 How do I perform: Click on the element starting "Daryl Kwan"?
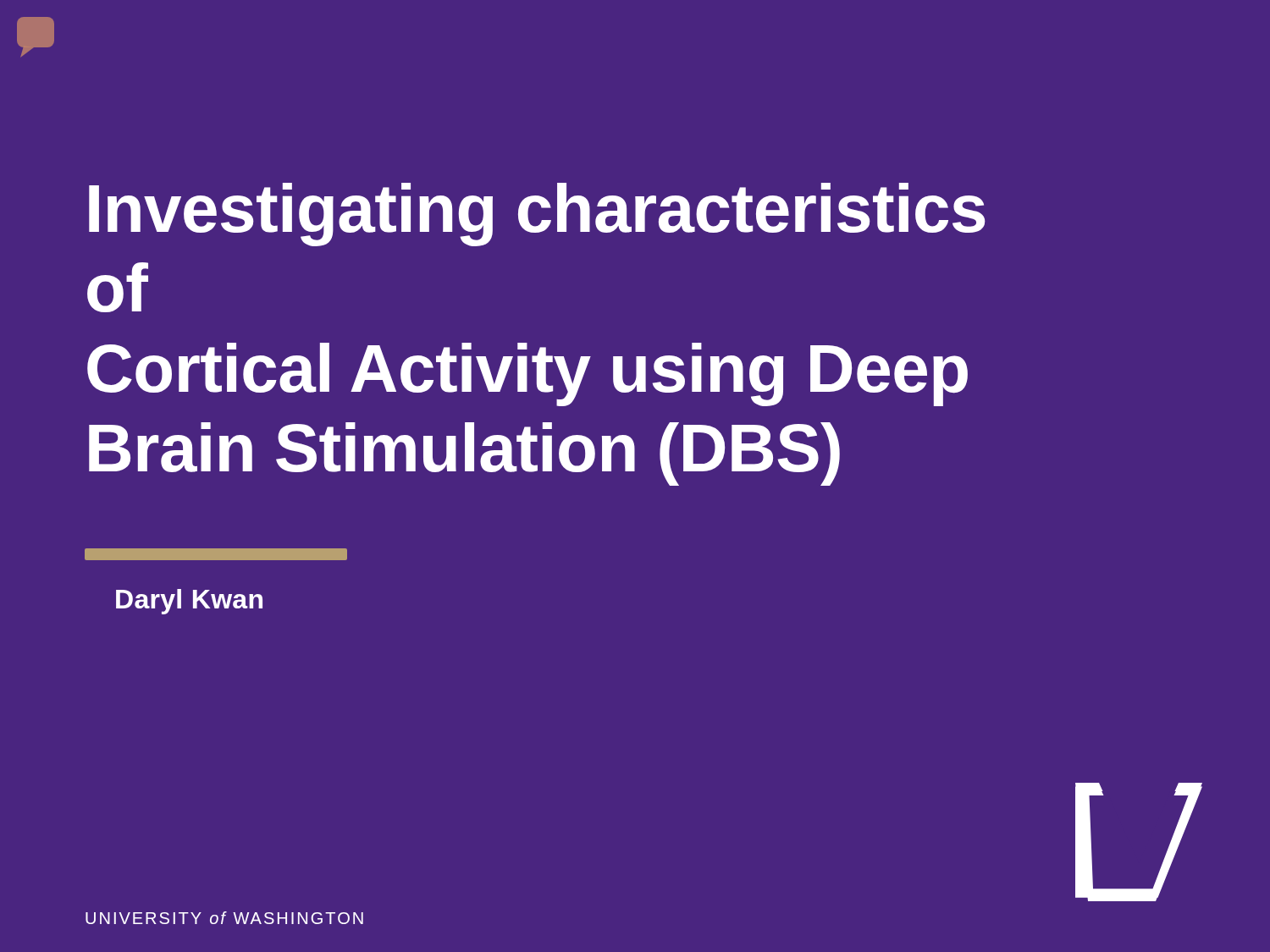189,599
